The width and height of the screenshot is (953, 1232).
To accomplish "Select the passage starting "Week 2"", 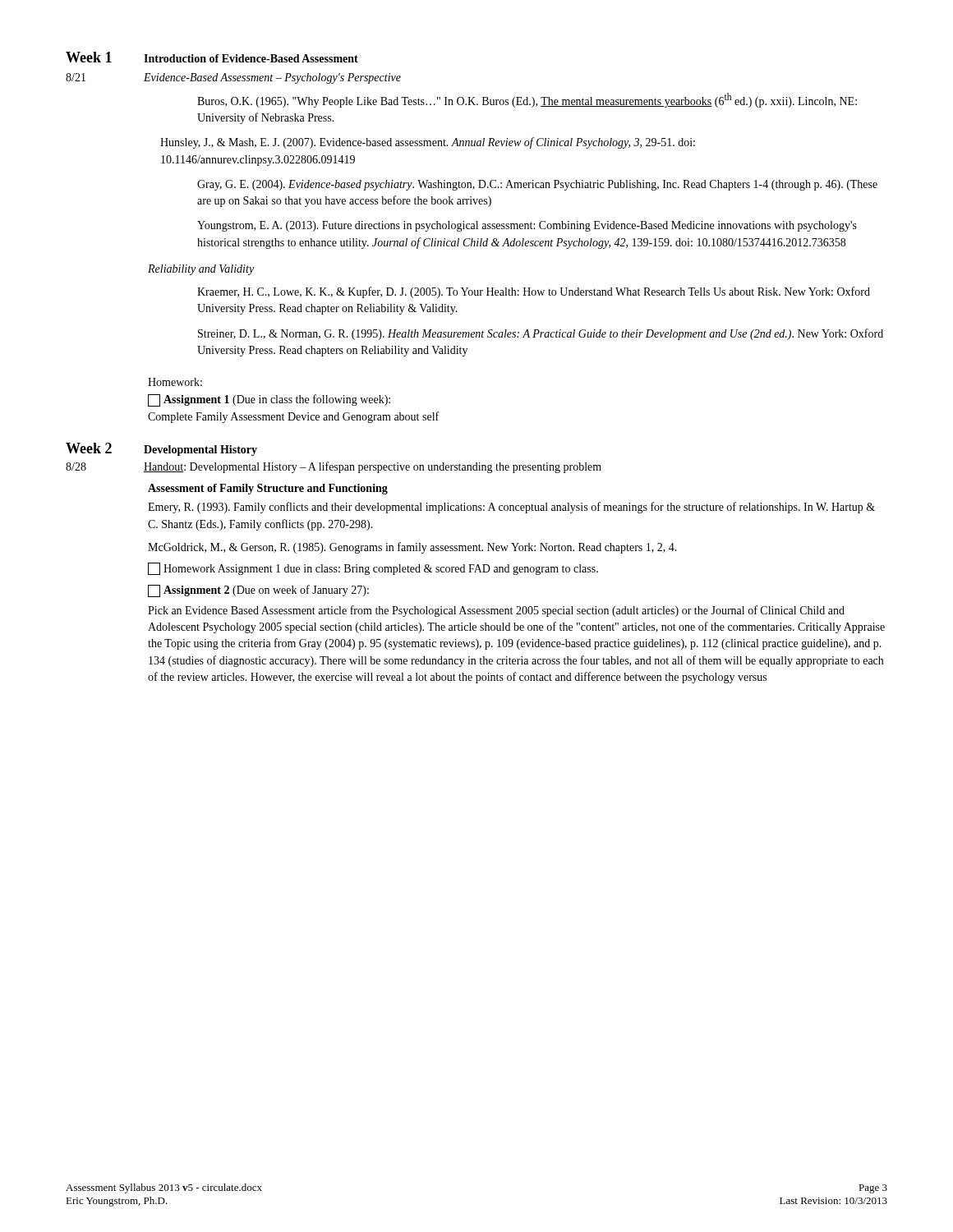I will pos(89,449).
